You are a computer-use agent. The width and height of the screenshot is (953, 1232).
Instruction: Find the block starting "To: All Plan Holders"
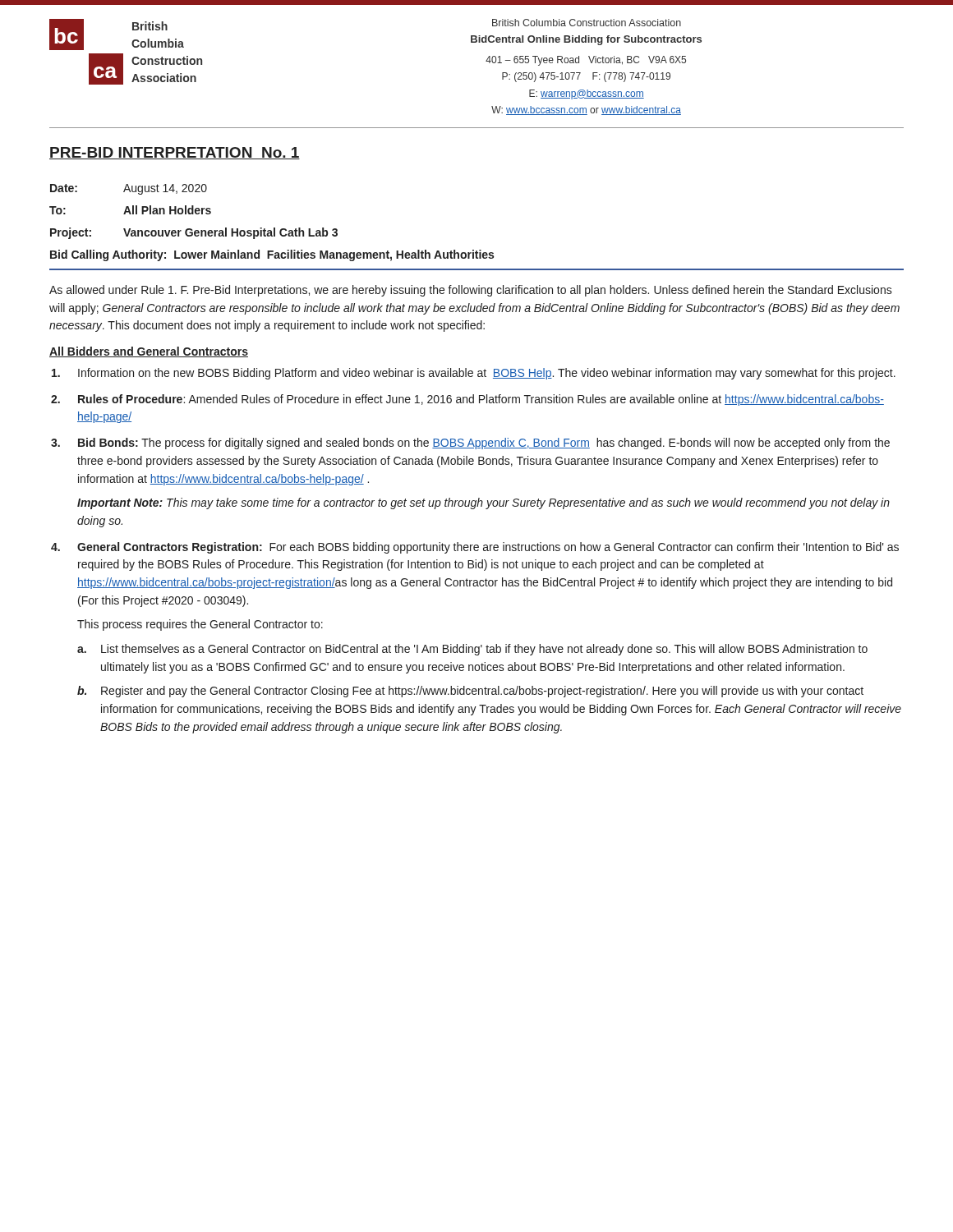(130, 211)
